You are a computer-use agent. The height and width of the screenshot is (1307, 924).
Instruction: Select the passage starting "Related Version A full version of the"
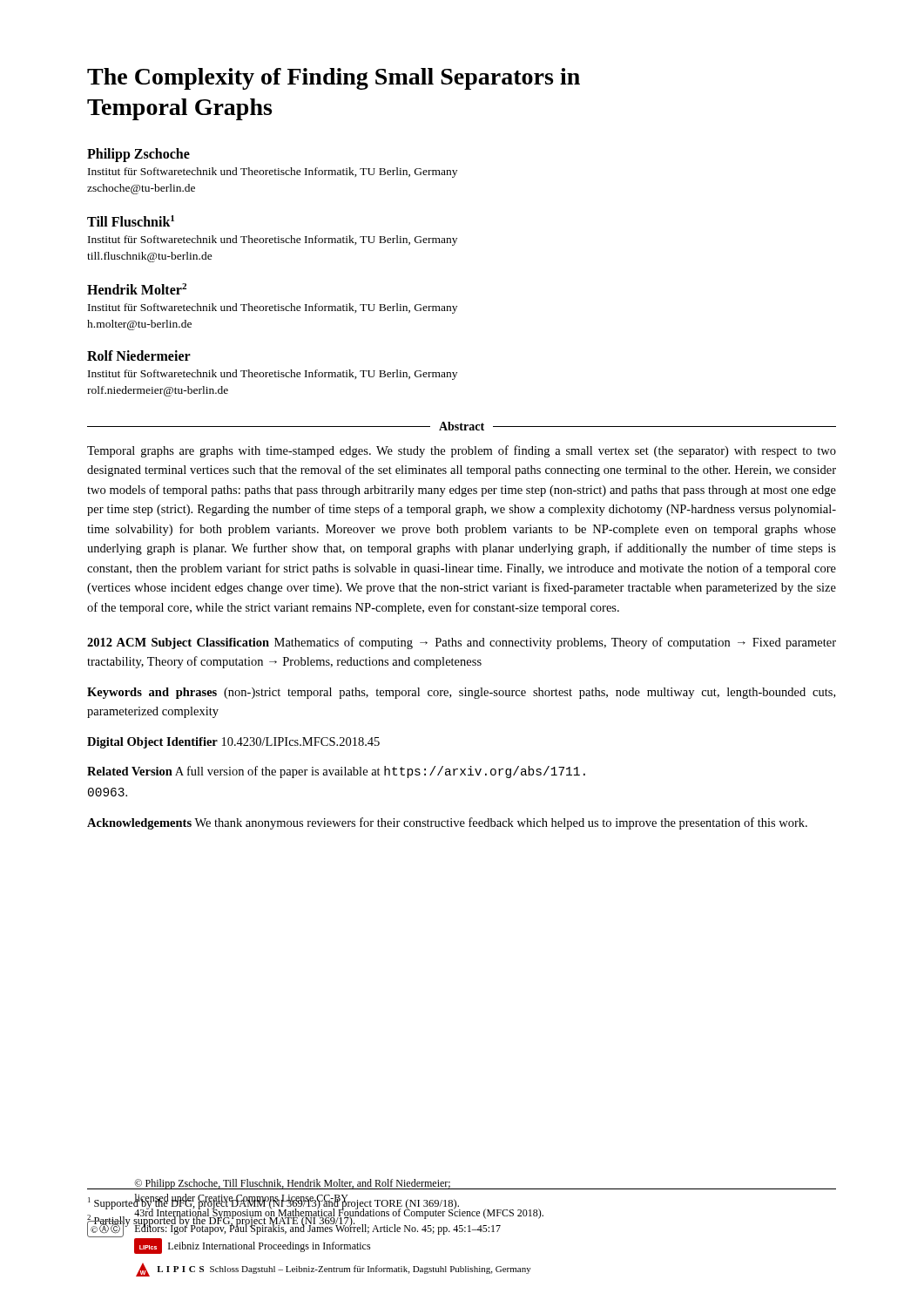462,782
